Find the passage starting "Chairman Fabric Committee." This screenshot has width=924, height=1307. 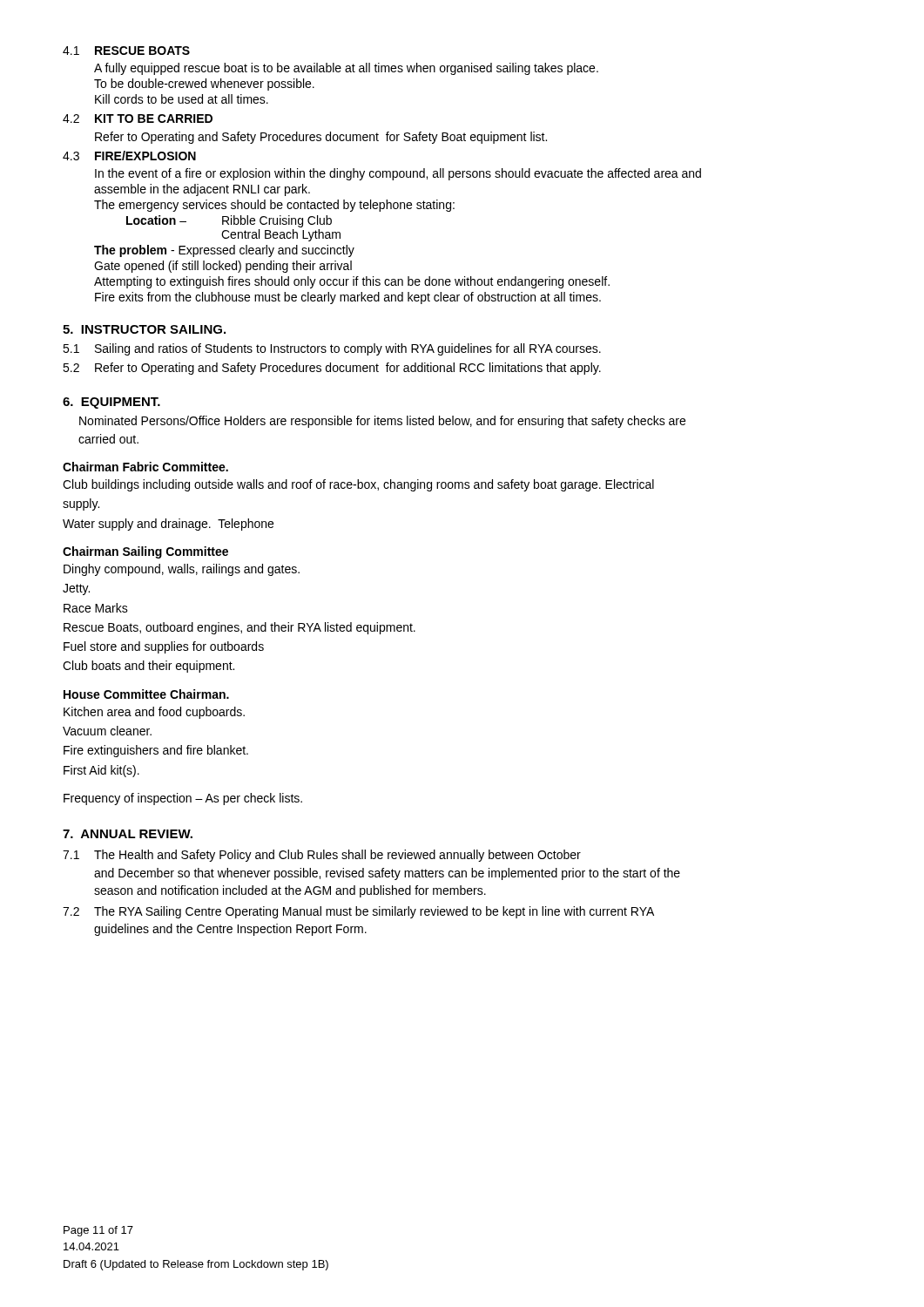tap(146, 467)
